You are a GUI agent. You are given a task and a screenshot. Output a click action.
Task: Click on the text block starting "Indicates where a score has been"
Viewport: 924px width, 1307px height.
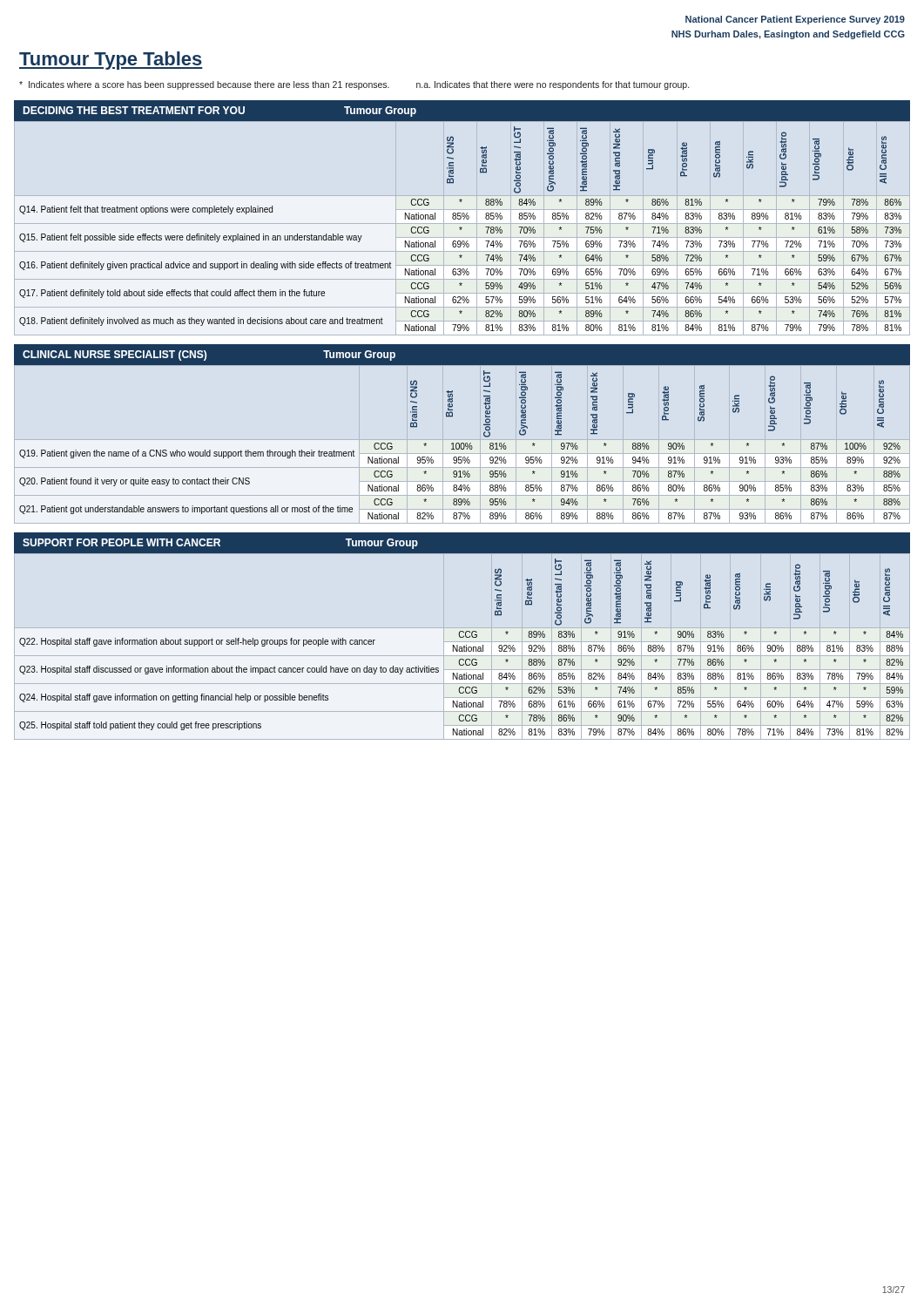point(354,85)
